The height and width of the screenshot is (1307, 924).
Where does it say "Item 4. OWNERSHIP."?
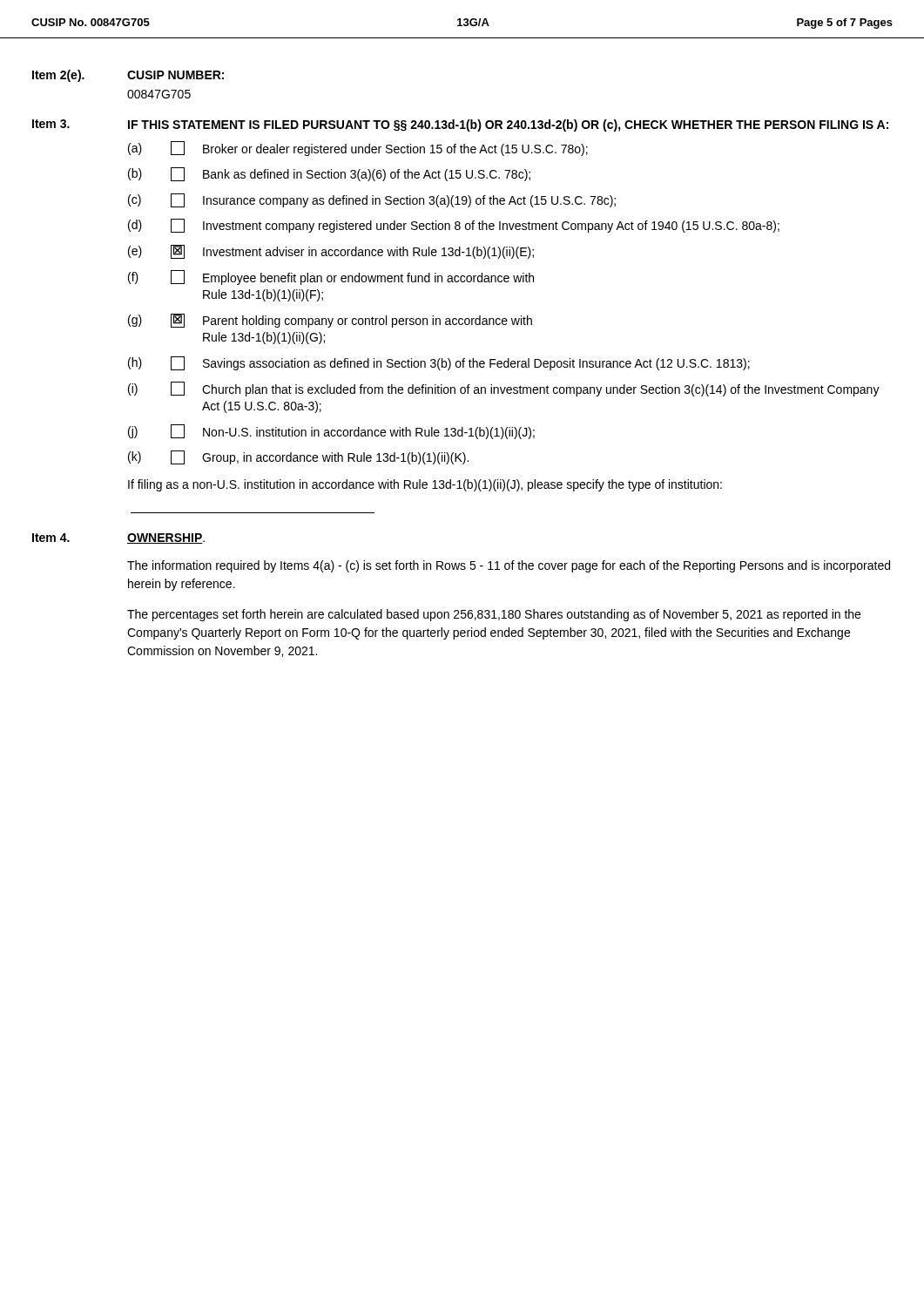tap(51, 538)
